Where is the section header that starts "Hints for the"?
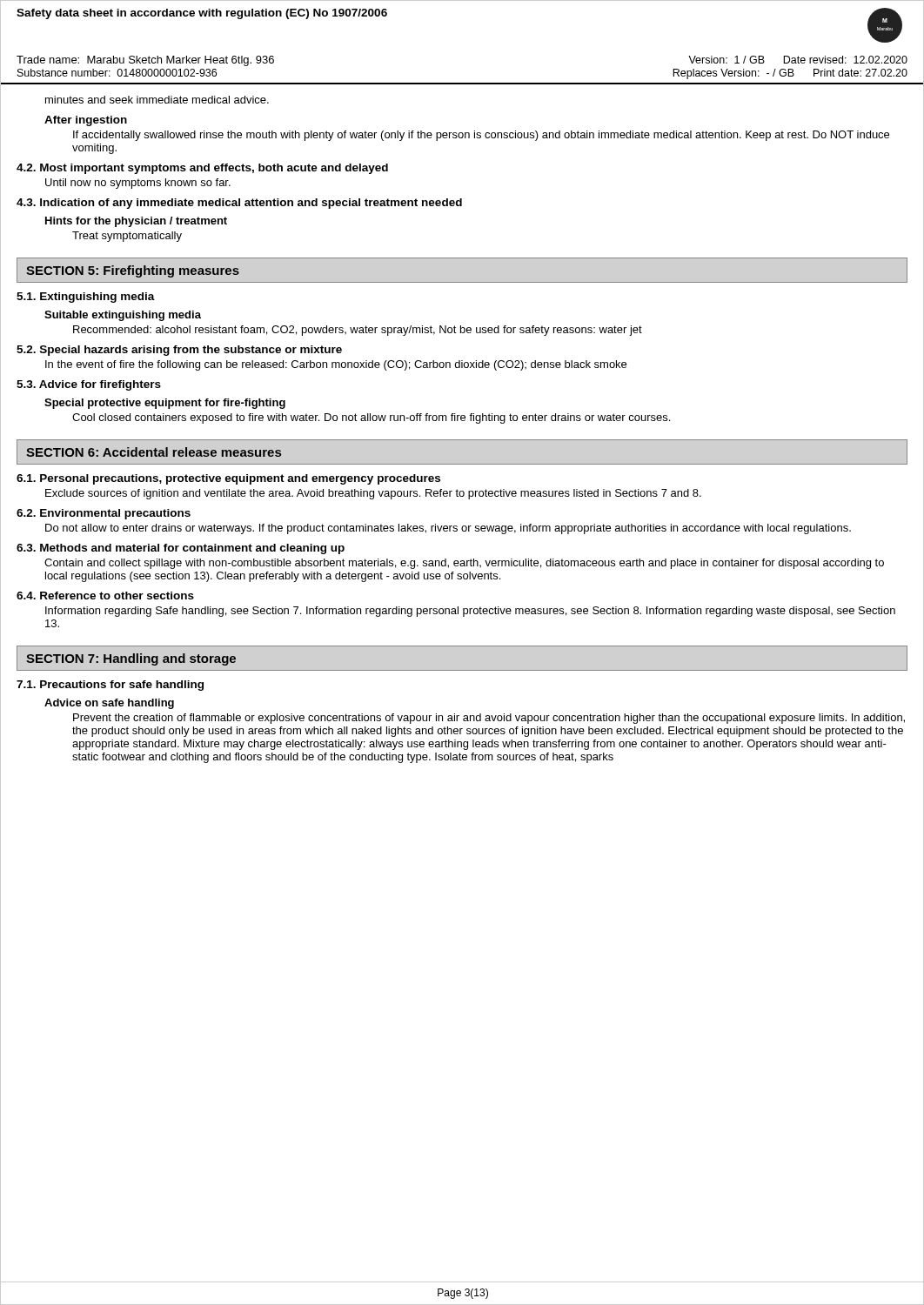Image resolution: width=924 pixels, height=1305 pixels. tap(136, 221)
